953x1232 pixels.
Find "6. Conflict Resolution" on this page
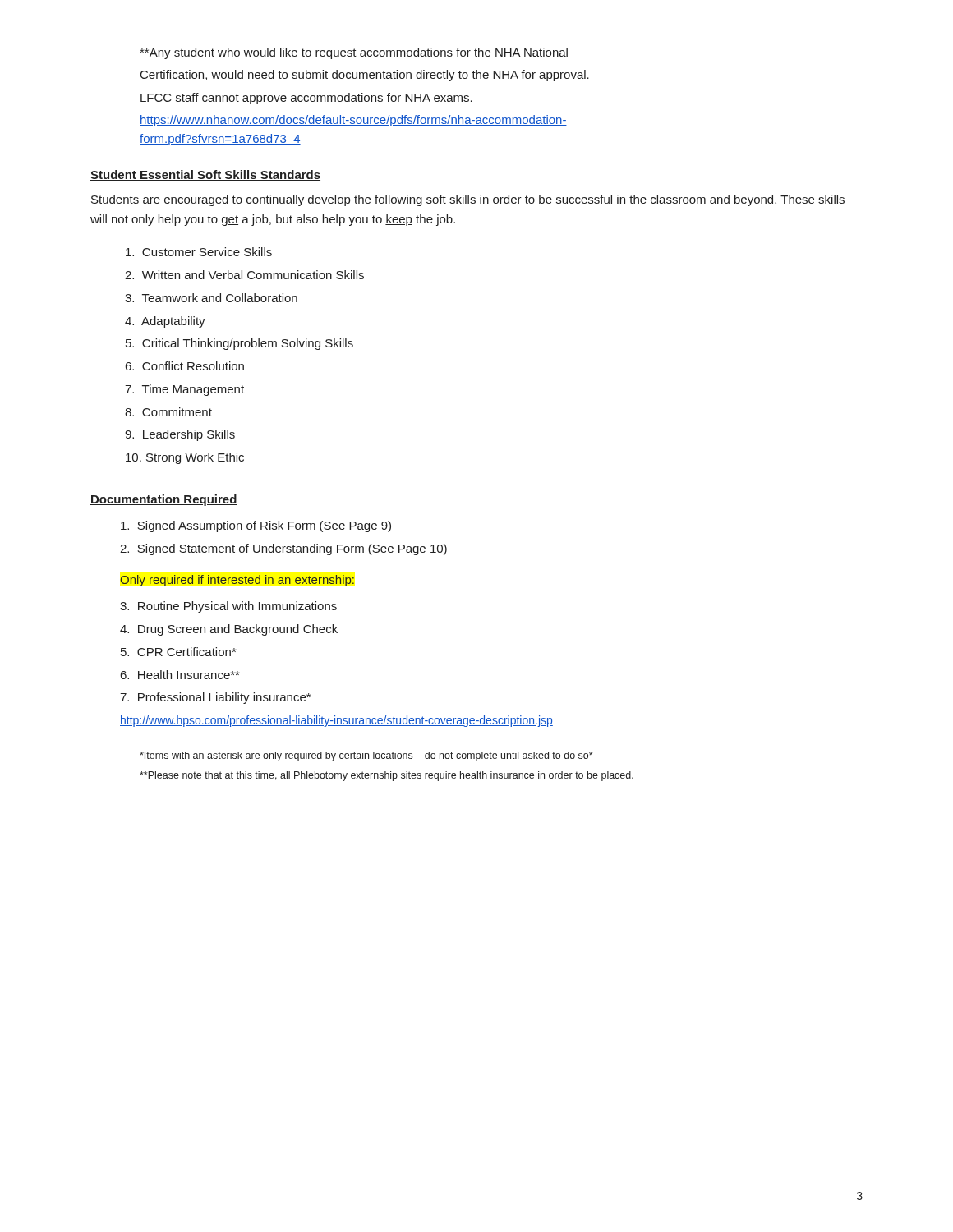[x=185, y=366]
